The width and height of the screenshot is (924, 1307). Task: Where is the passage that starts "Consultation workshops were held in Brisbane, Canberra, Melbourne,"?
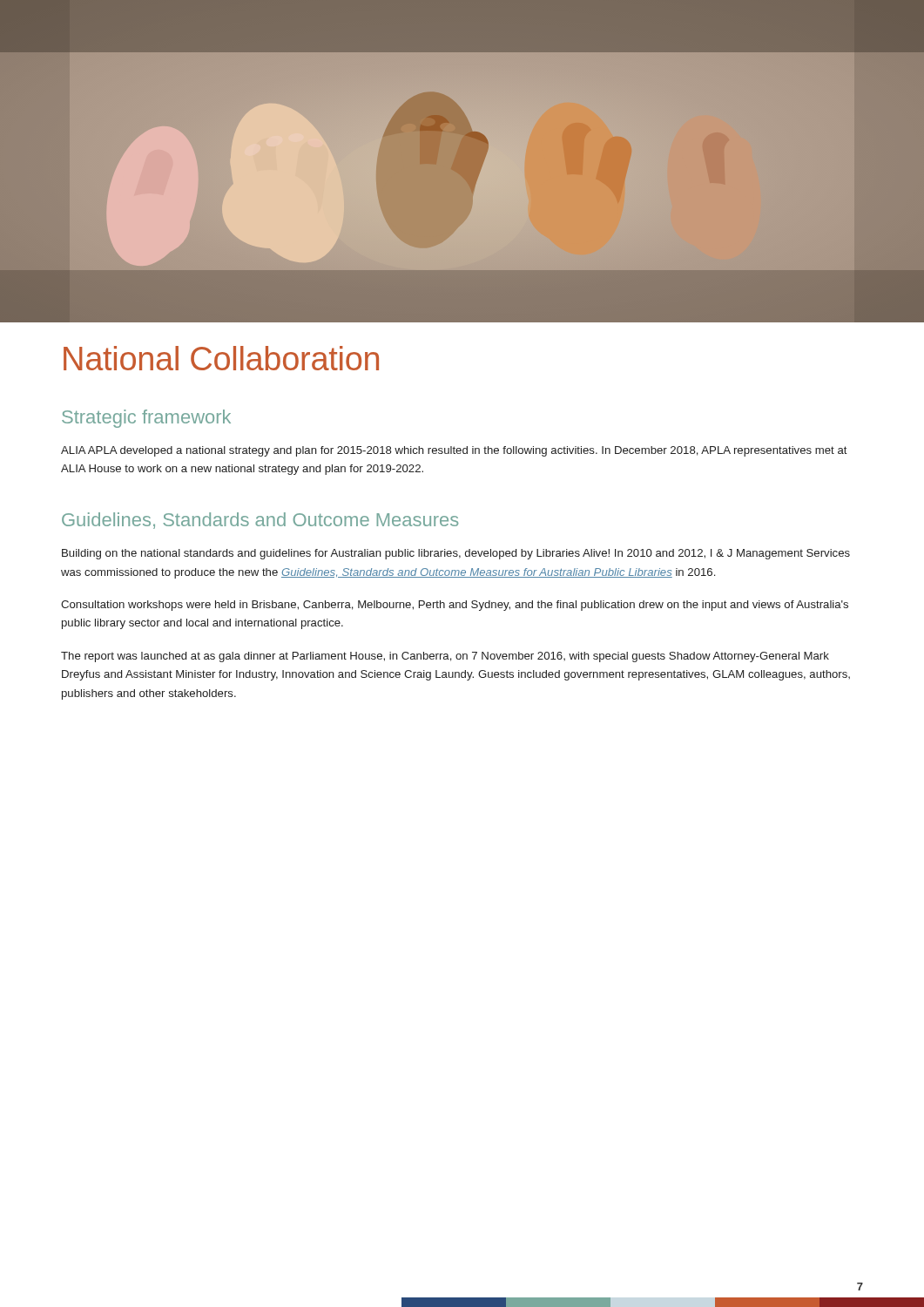[455, 614]
